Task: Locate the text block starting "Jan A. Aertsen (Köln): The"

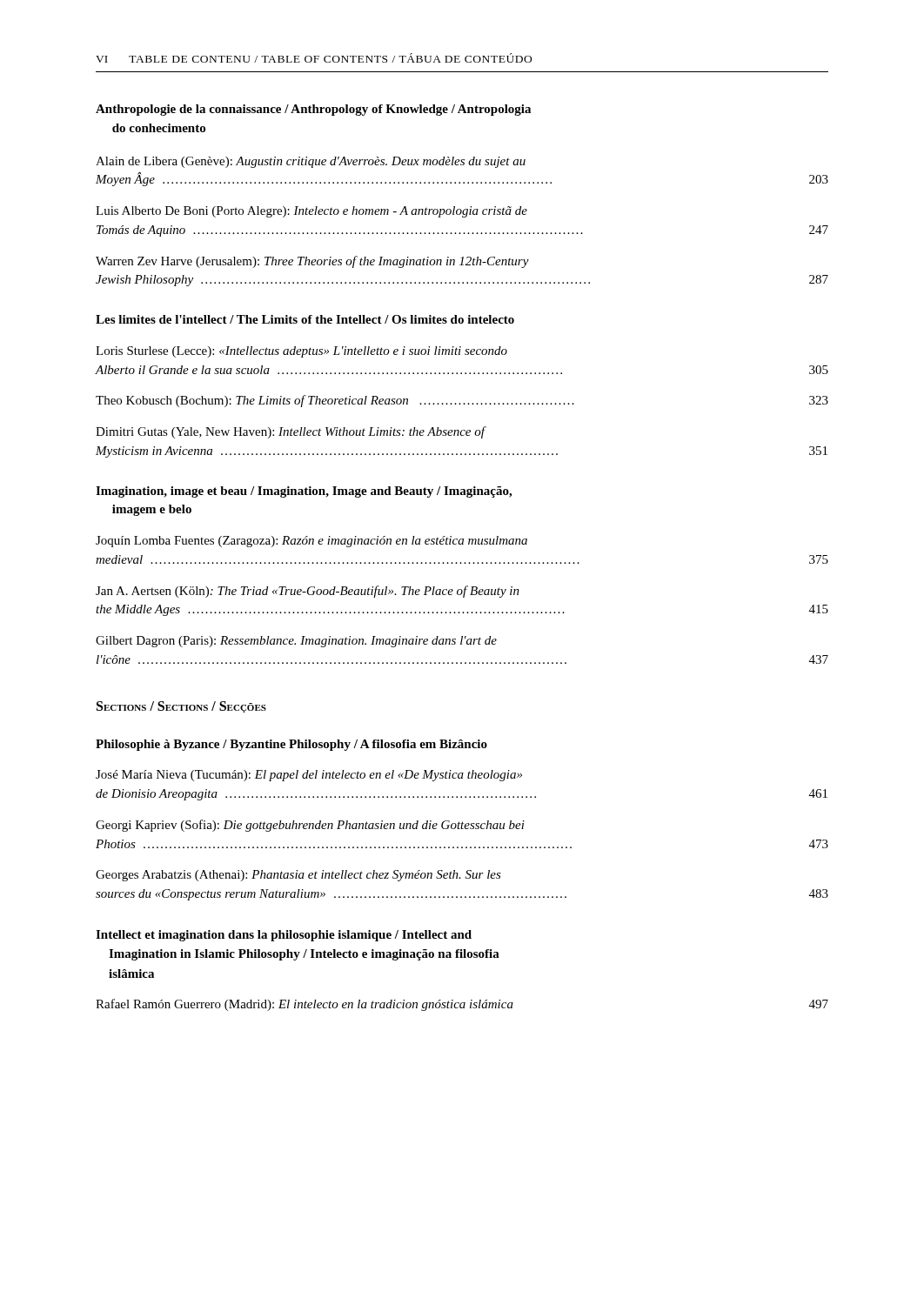Action: (x=462, y=601)
